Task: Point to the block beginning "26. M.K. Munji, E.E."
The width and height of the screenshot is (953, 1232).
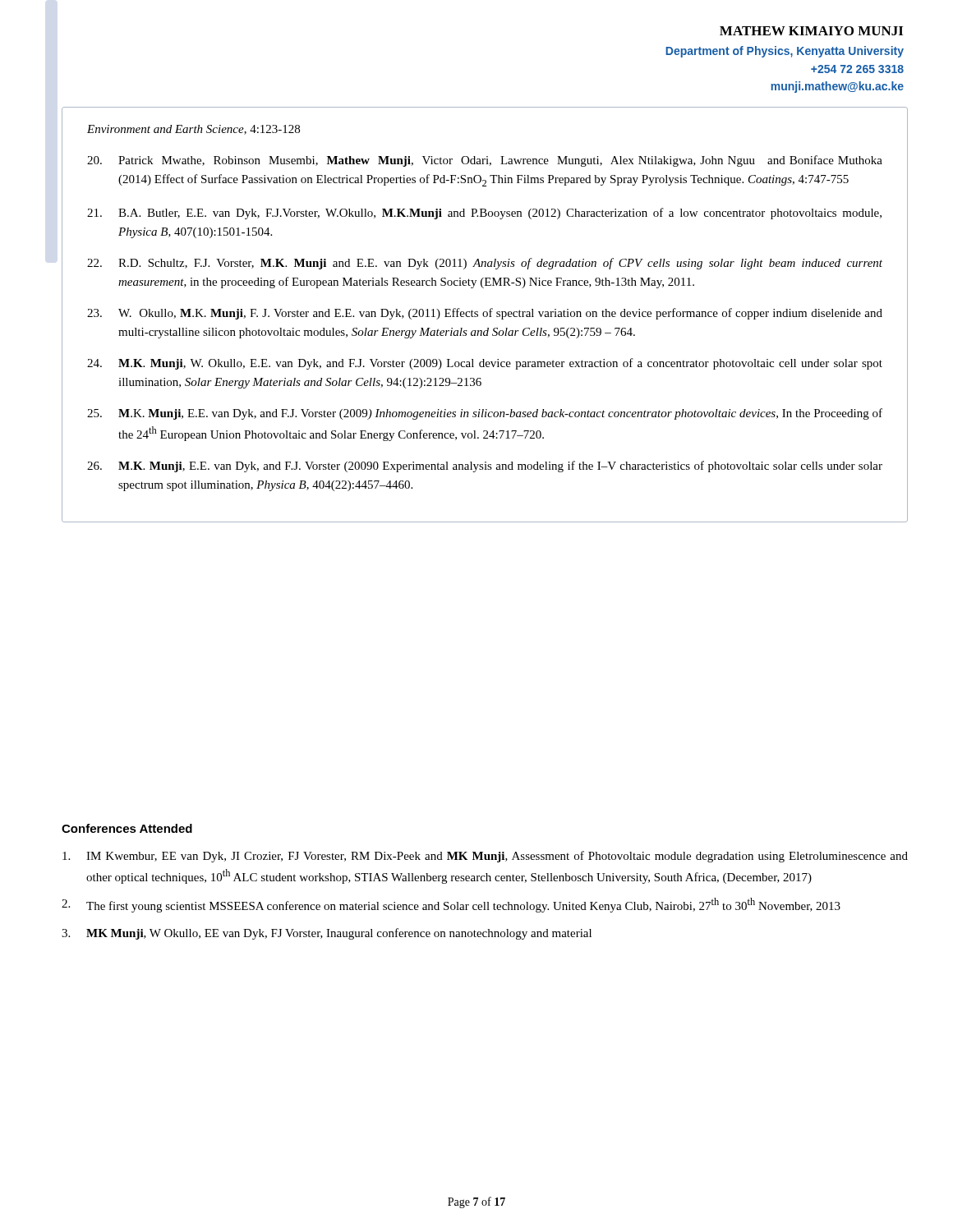Action: [485, 475]
